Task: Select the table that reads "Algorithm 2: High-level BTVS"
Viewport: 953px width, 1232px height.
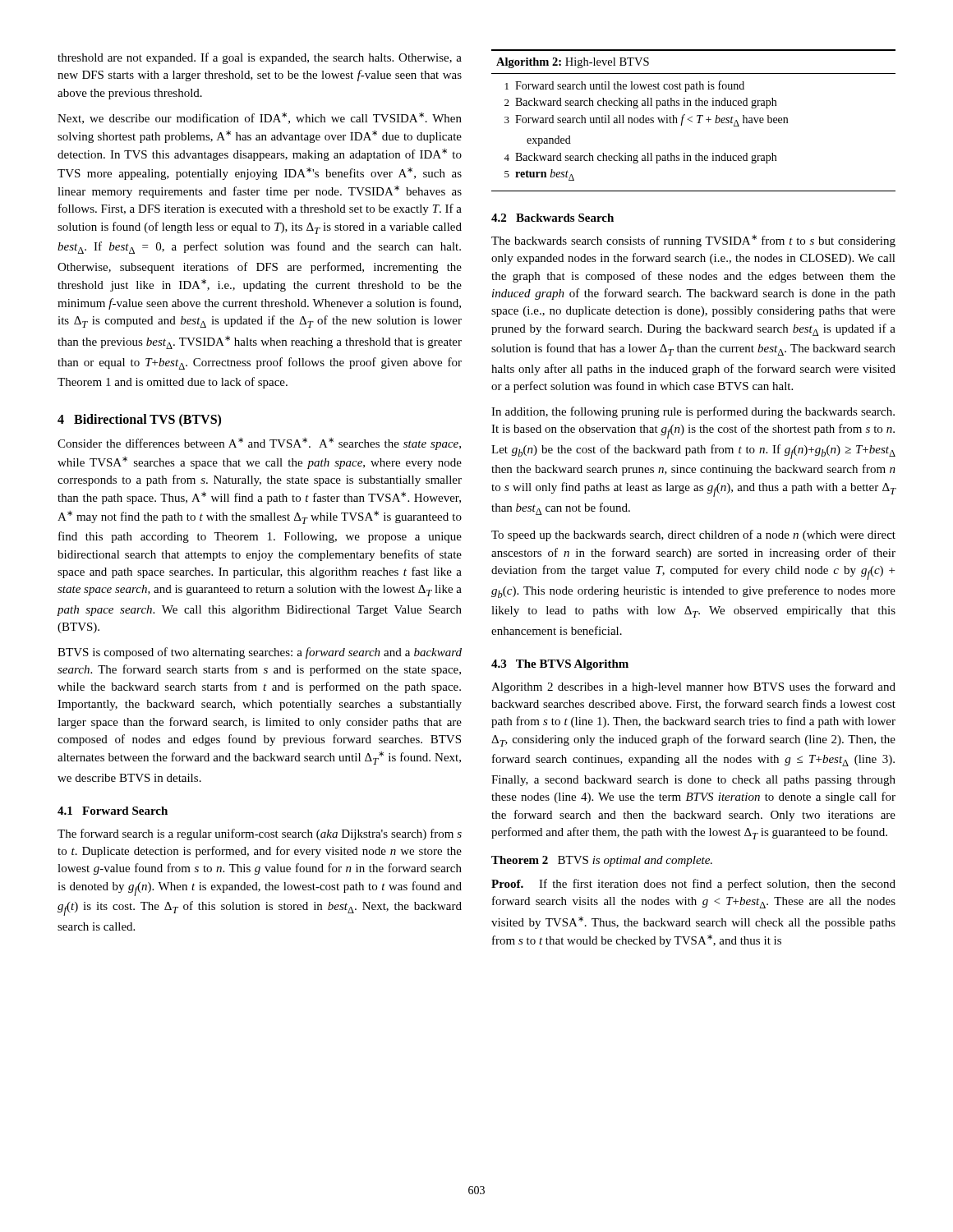Action: pos(693,120)
